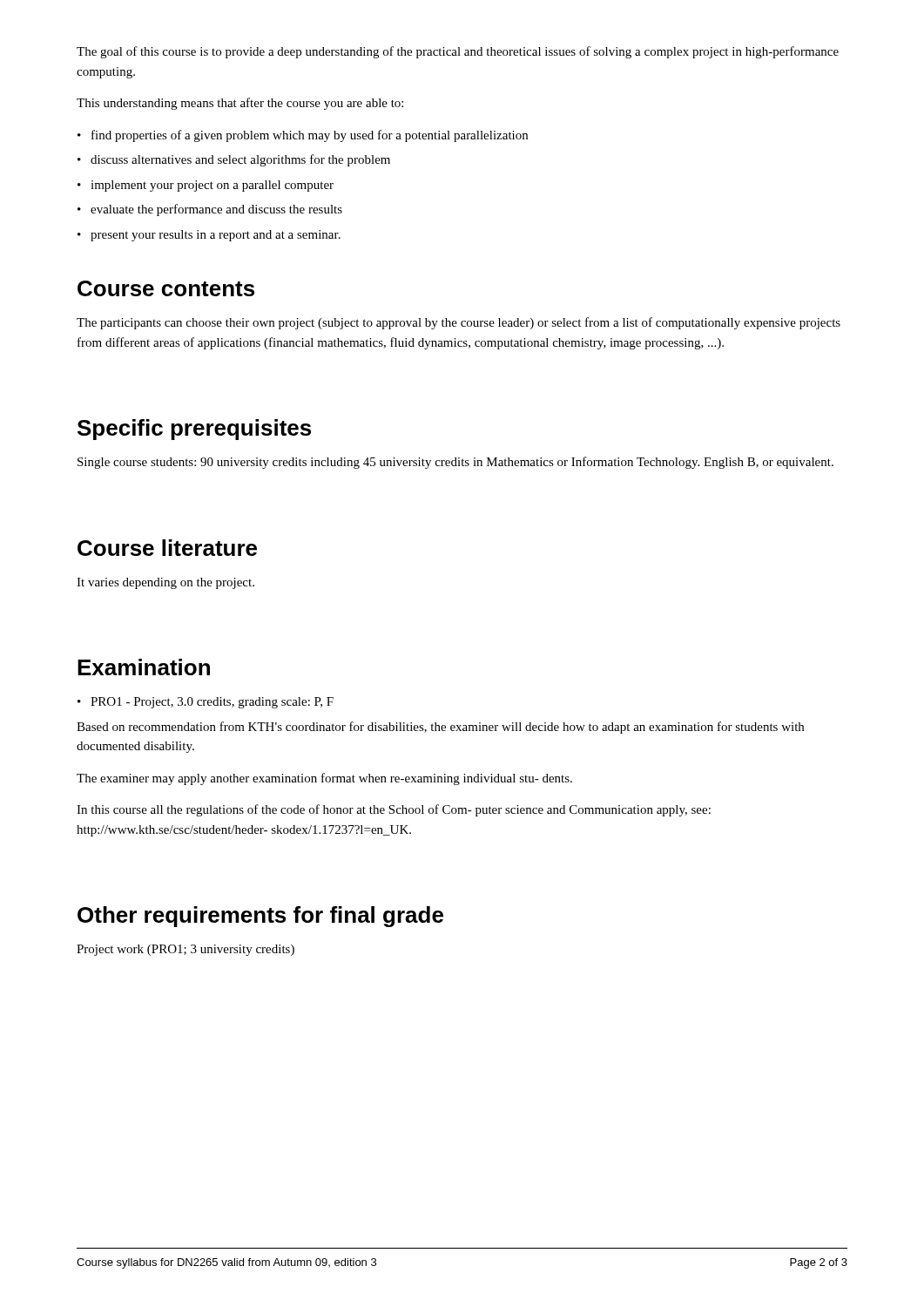
Task: Locate the text "implement your project on a parallel computer"
Action: click(212, 184)
